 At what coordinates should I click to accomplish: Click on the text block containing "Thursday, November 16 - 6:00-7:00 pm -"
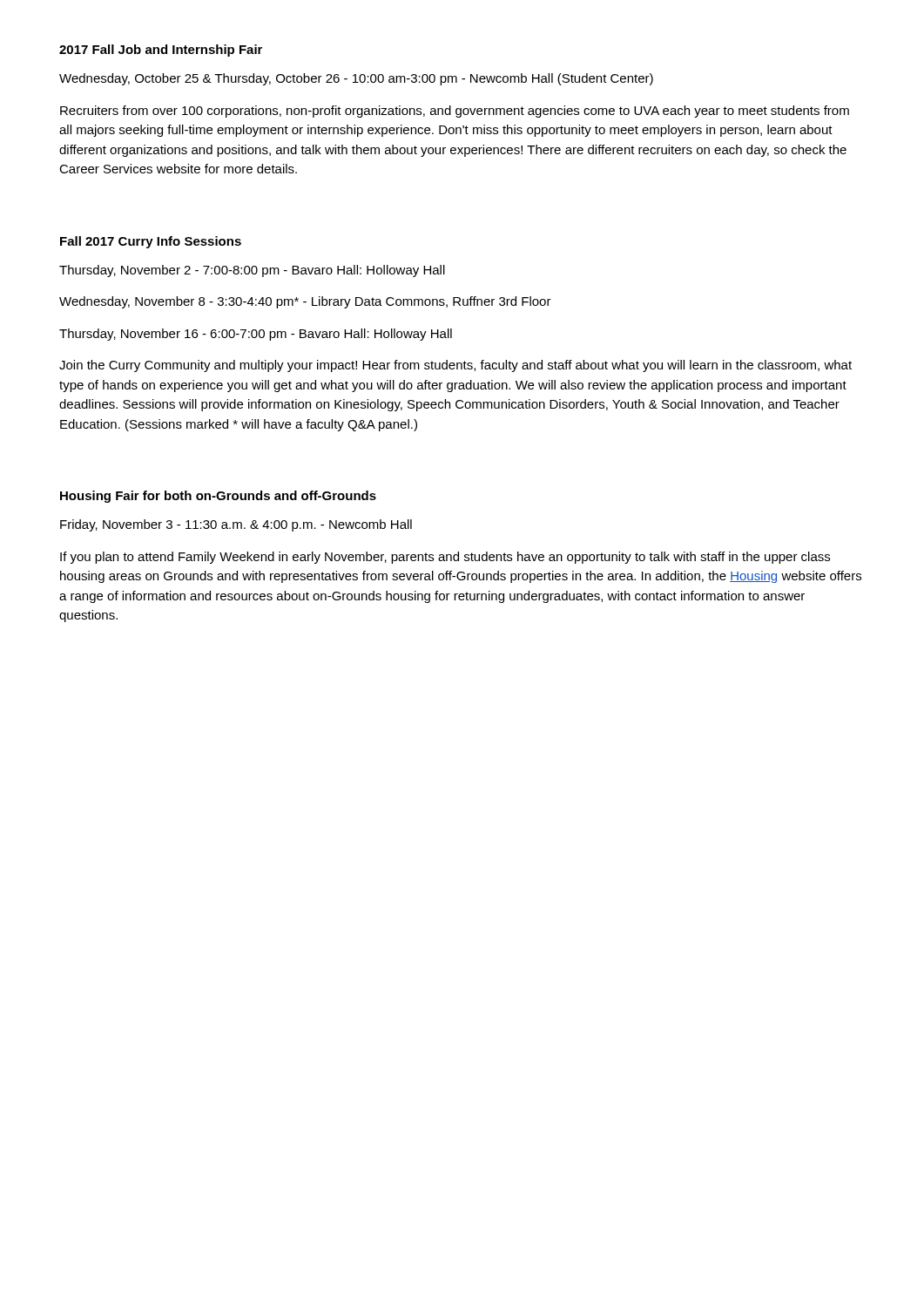(256, 333)
